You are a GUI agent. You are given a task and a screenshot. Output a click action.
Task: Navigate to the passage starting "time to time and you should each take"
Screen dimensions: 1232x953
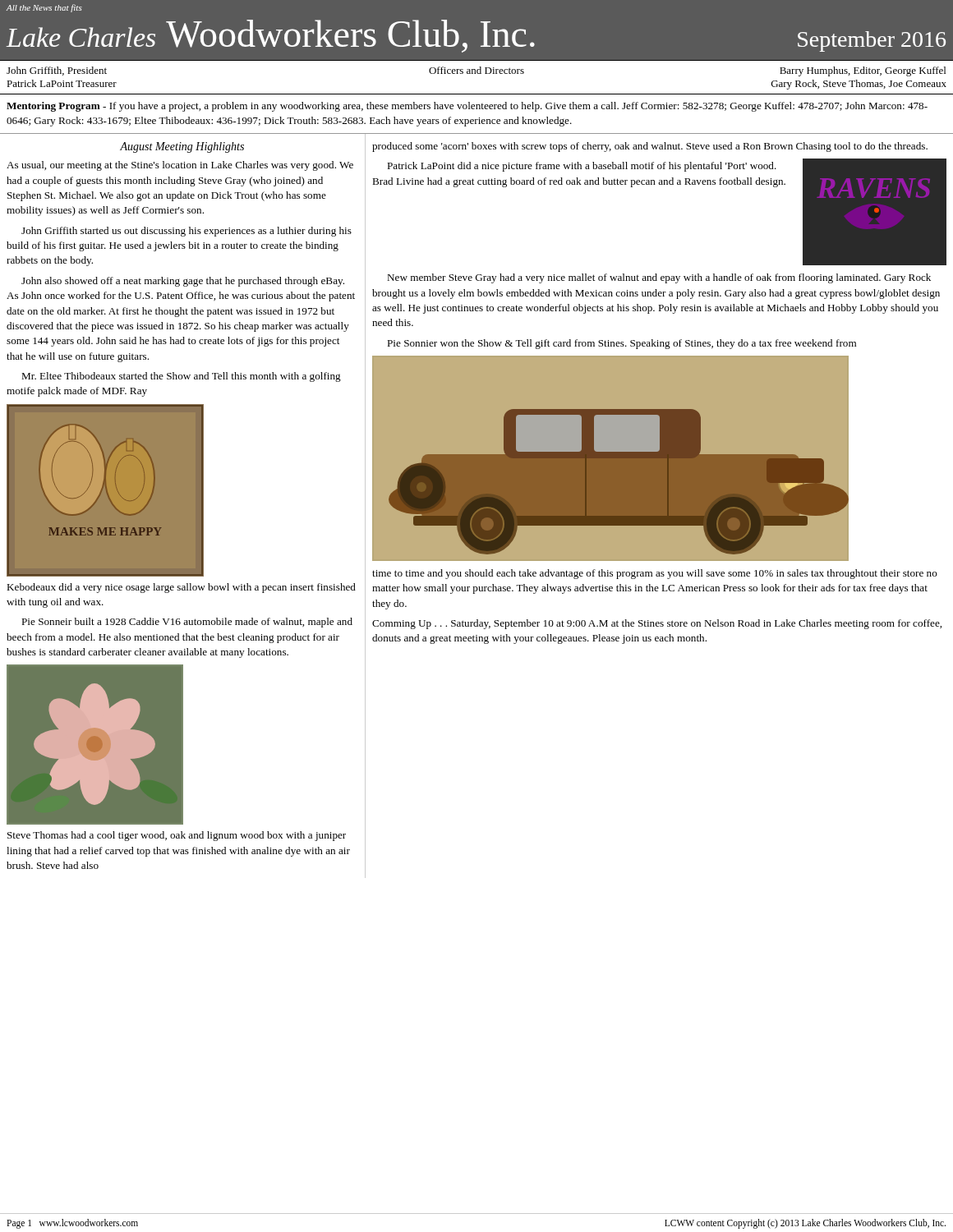[x=655, y=574]
